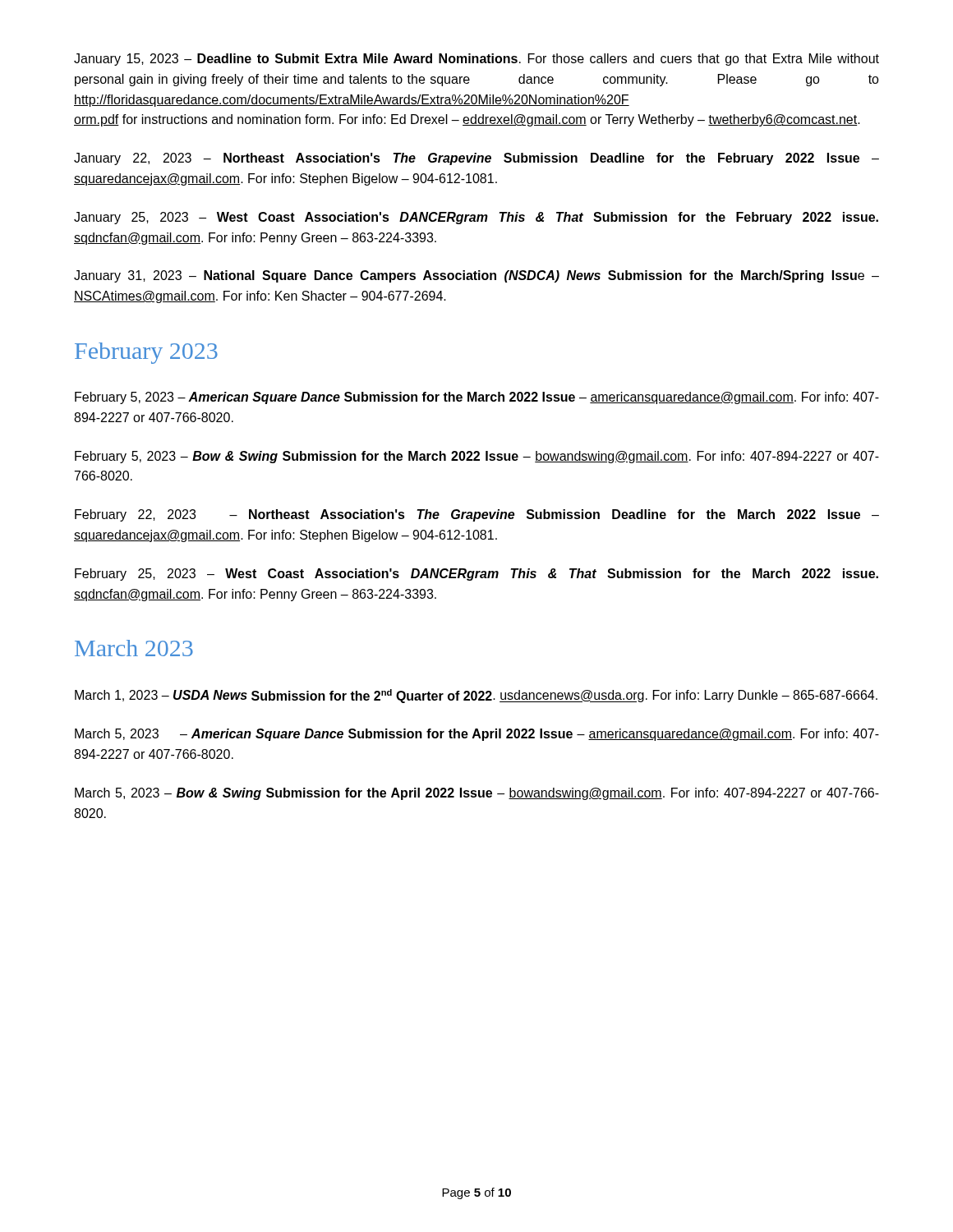
Task: Locate the block of text that opens with "March 1, 2023 – USDA"
Action: [476, 696]
